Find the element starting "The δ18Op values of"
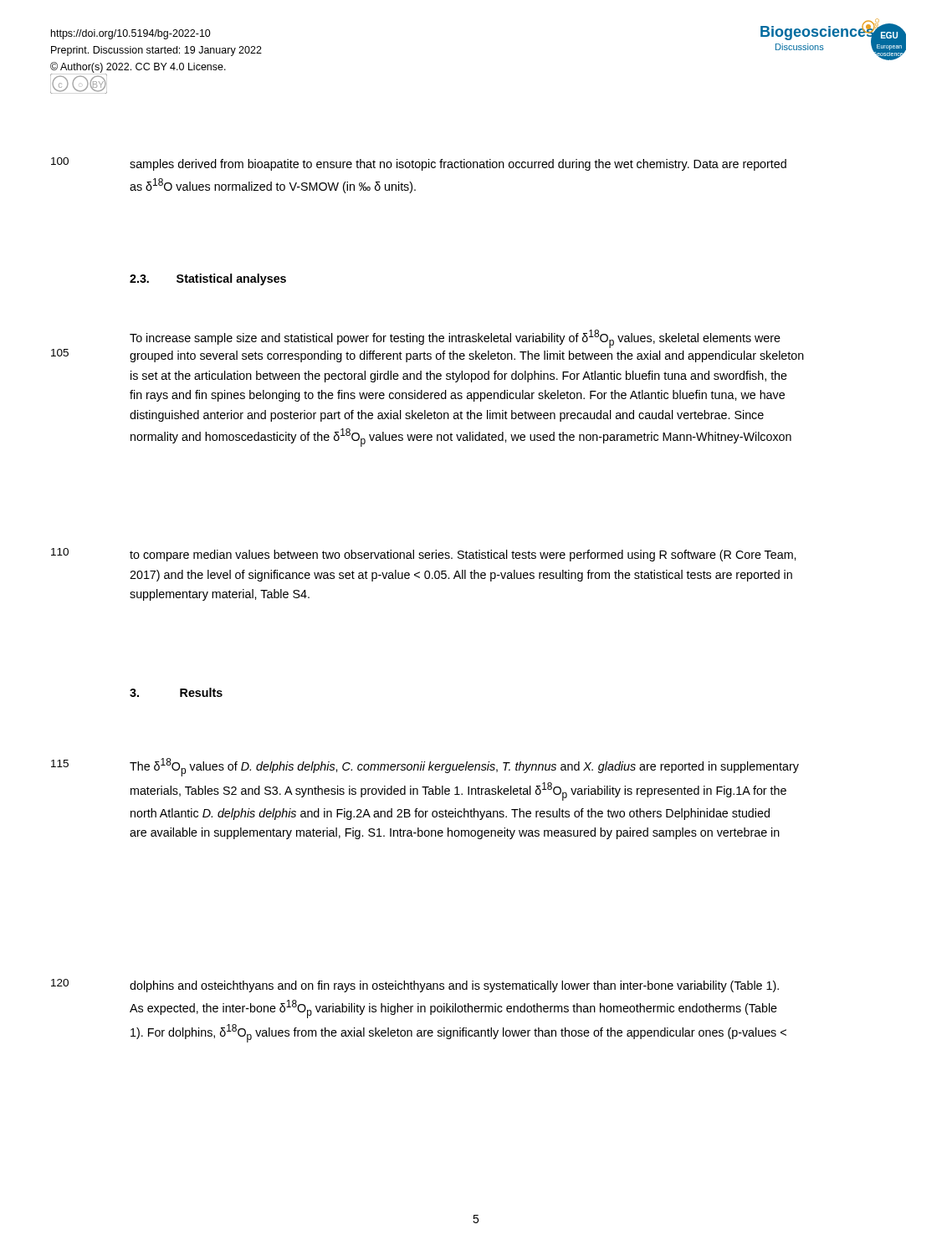The height and width of the screenshot is (1255, 952). click(x=464, y=798)
